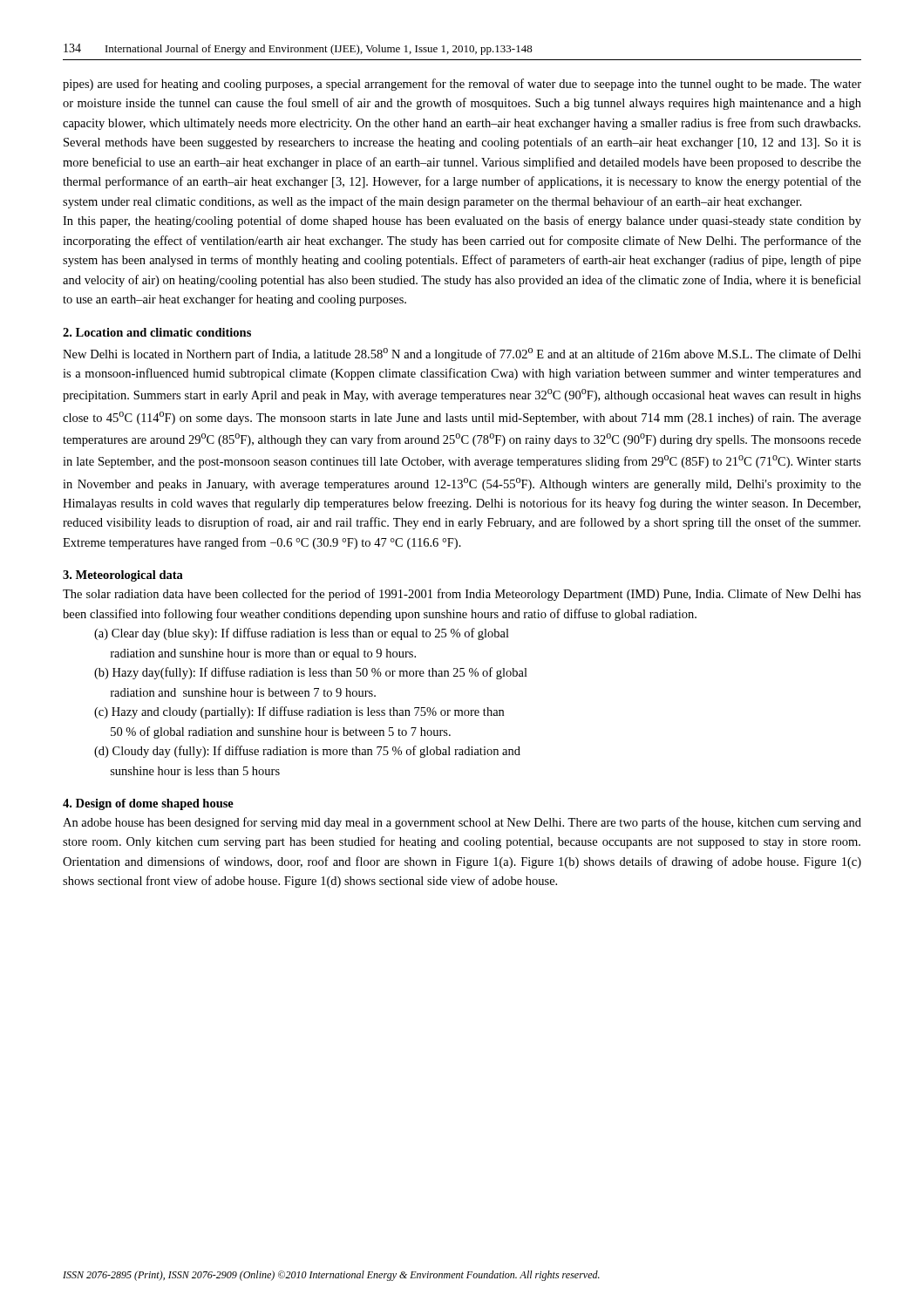Find the list item that says "(d) Cloudy day (fully): If"
924x1308 pixels.
tap(307, 761)
